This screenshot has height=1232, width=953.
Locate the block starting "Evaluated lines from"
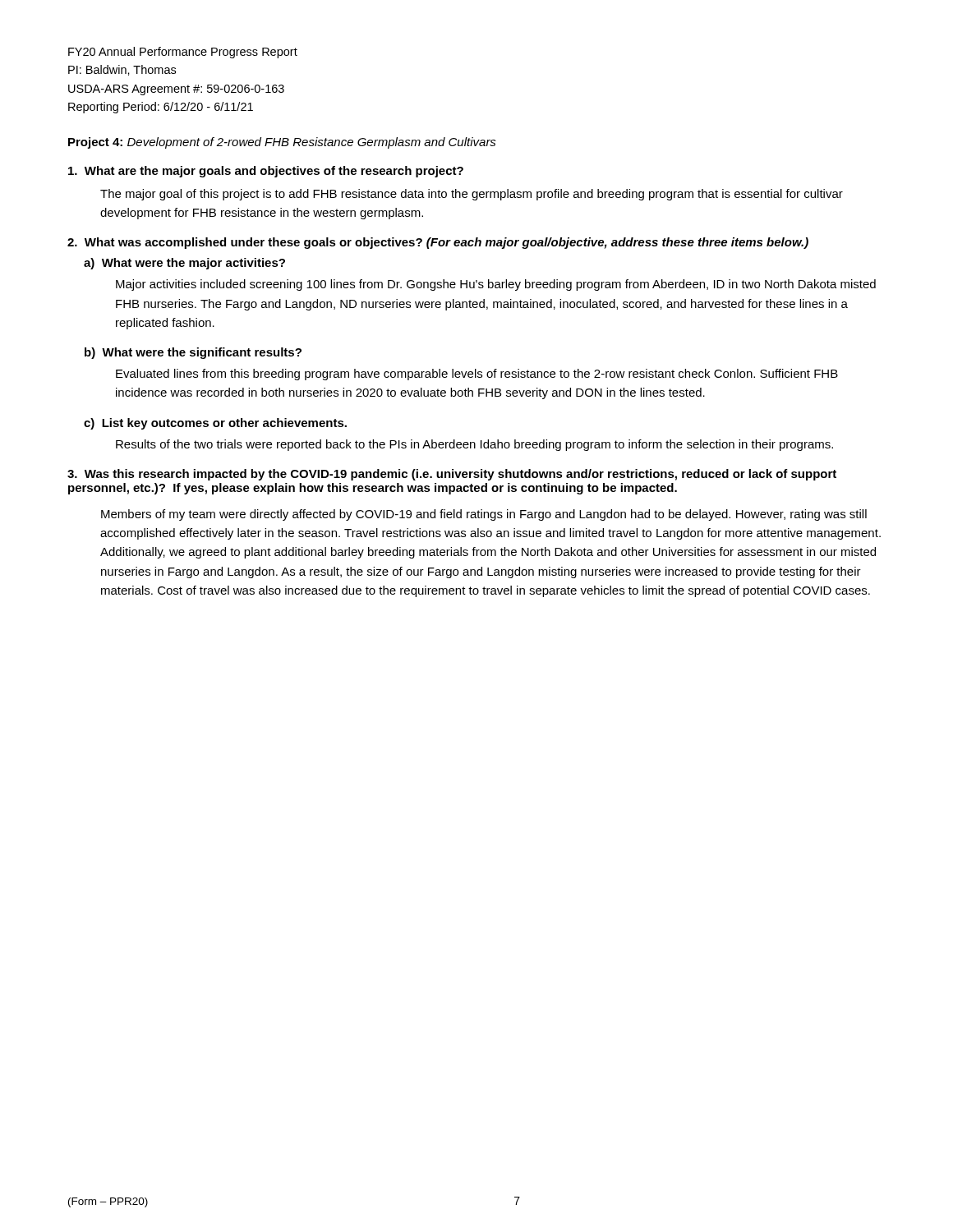point(477,383)
